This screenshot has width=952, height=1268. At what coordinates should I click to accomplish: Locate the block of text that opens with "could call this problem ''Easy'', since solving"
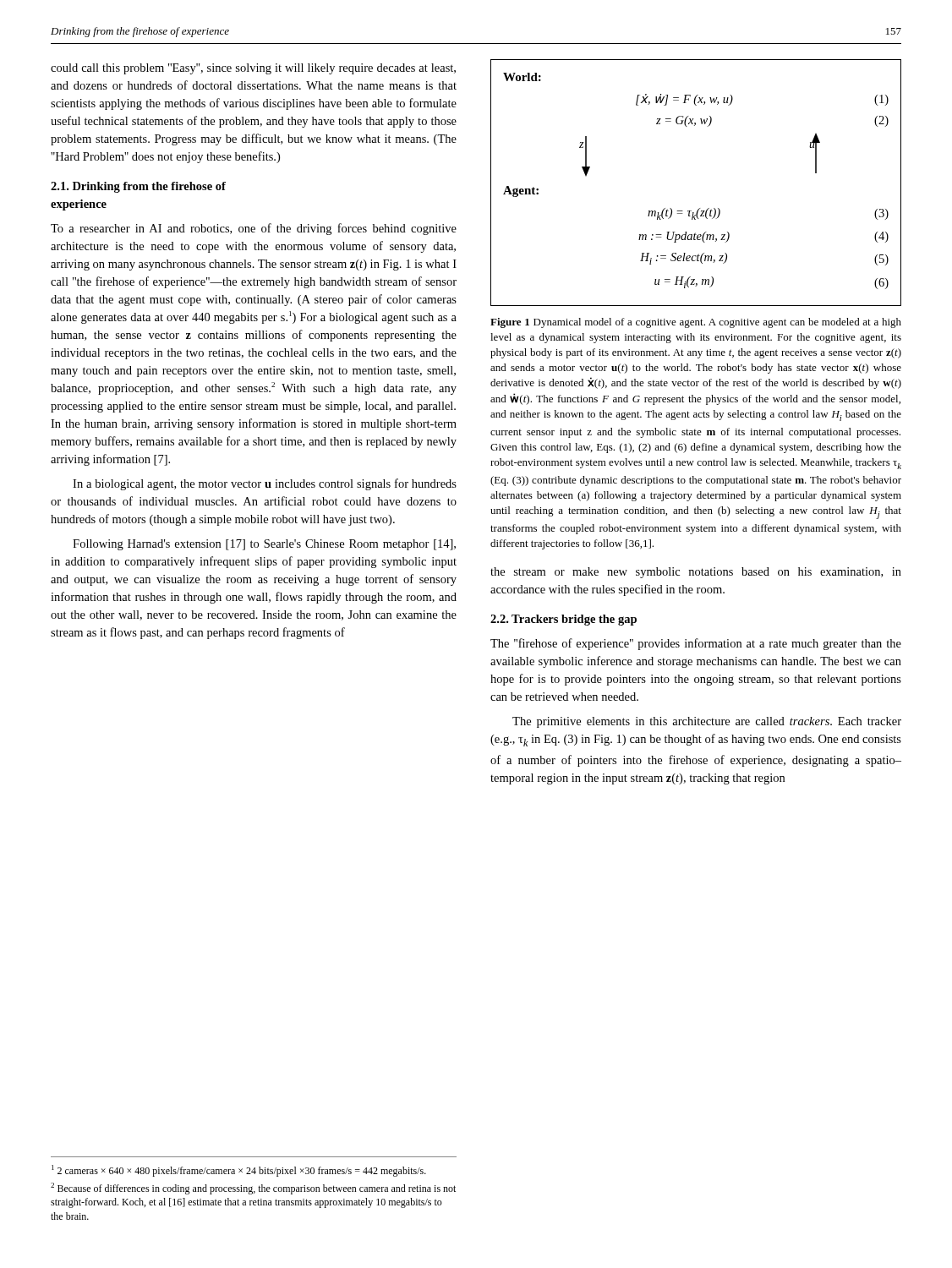click(254, 112)
